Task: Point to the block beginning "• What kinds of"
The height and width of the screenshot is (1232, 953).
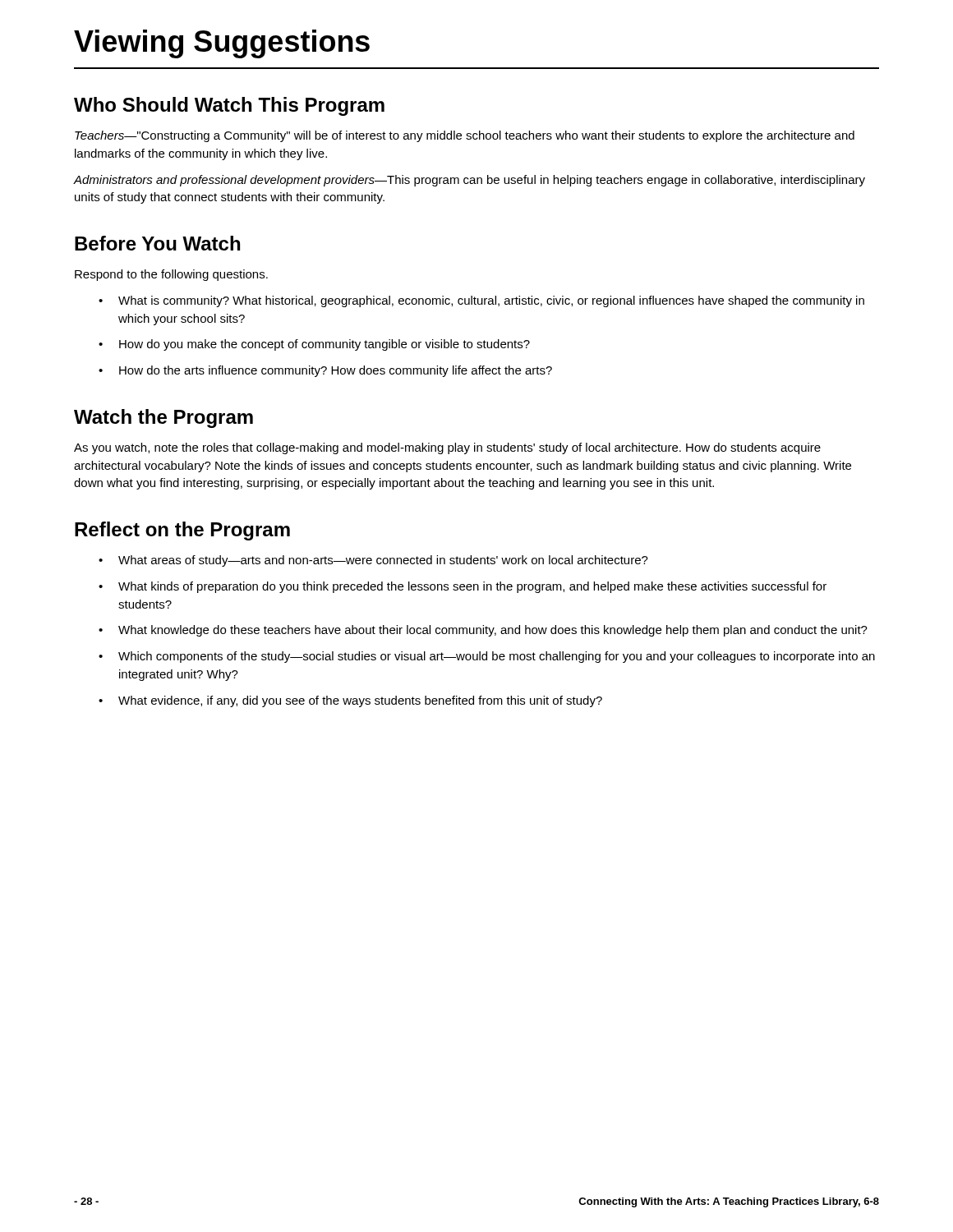Action: [489, 595]
